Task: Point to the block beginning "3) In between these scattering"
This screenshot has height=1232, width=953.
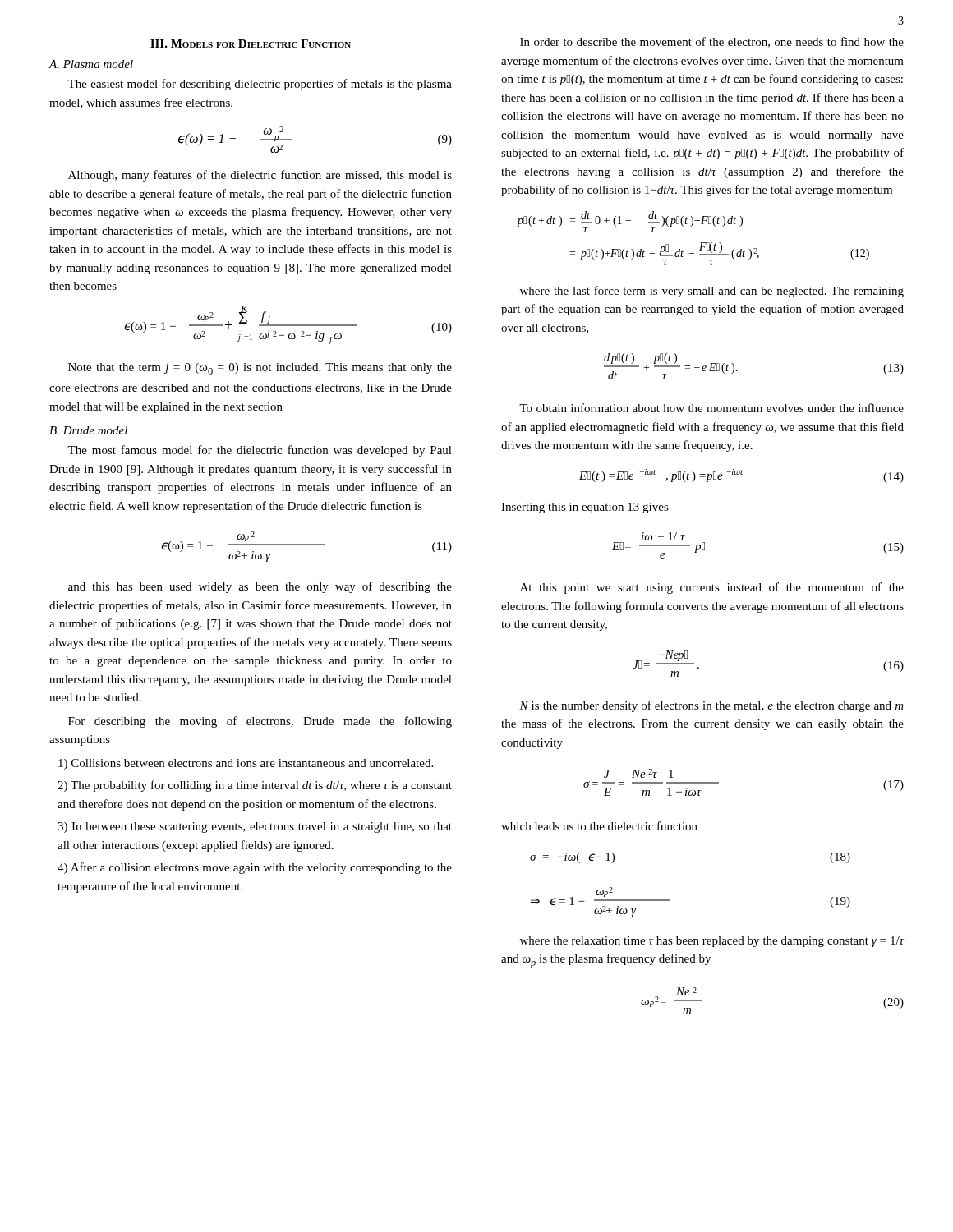Action: tap(255, 836)
